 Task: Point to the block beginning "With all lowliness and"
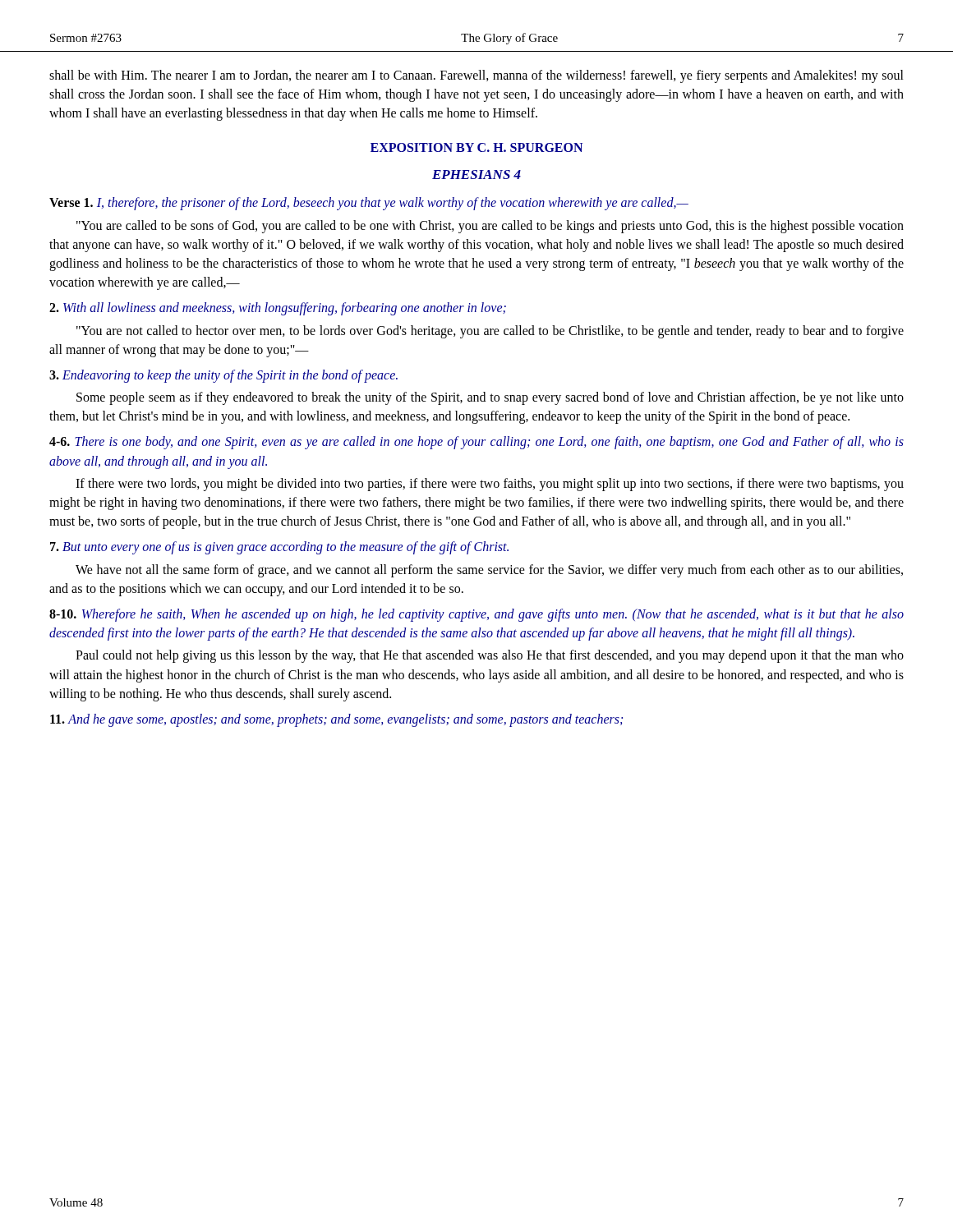[x=476, y=308]
